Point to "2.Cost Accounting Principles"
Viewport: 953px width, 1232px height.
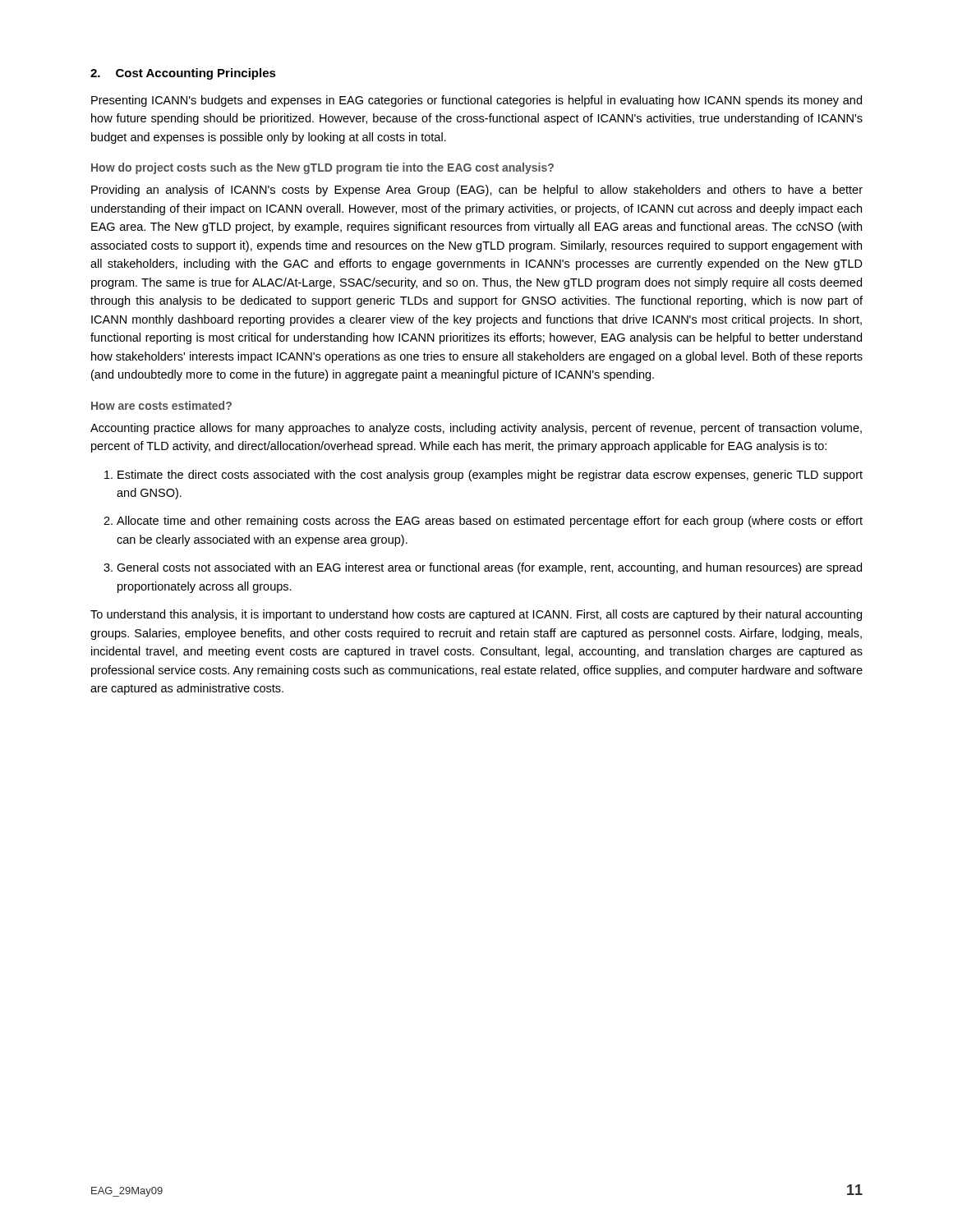183,74
